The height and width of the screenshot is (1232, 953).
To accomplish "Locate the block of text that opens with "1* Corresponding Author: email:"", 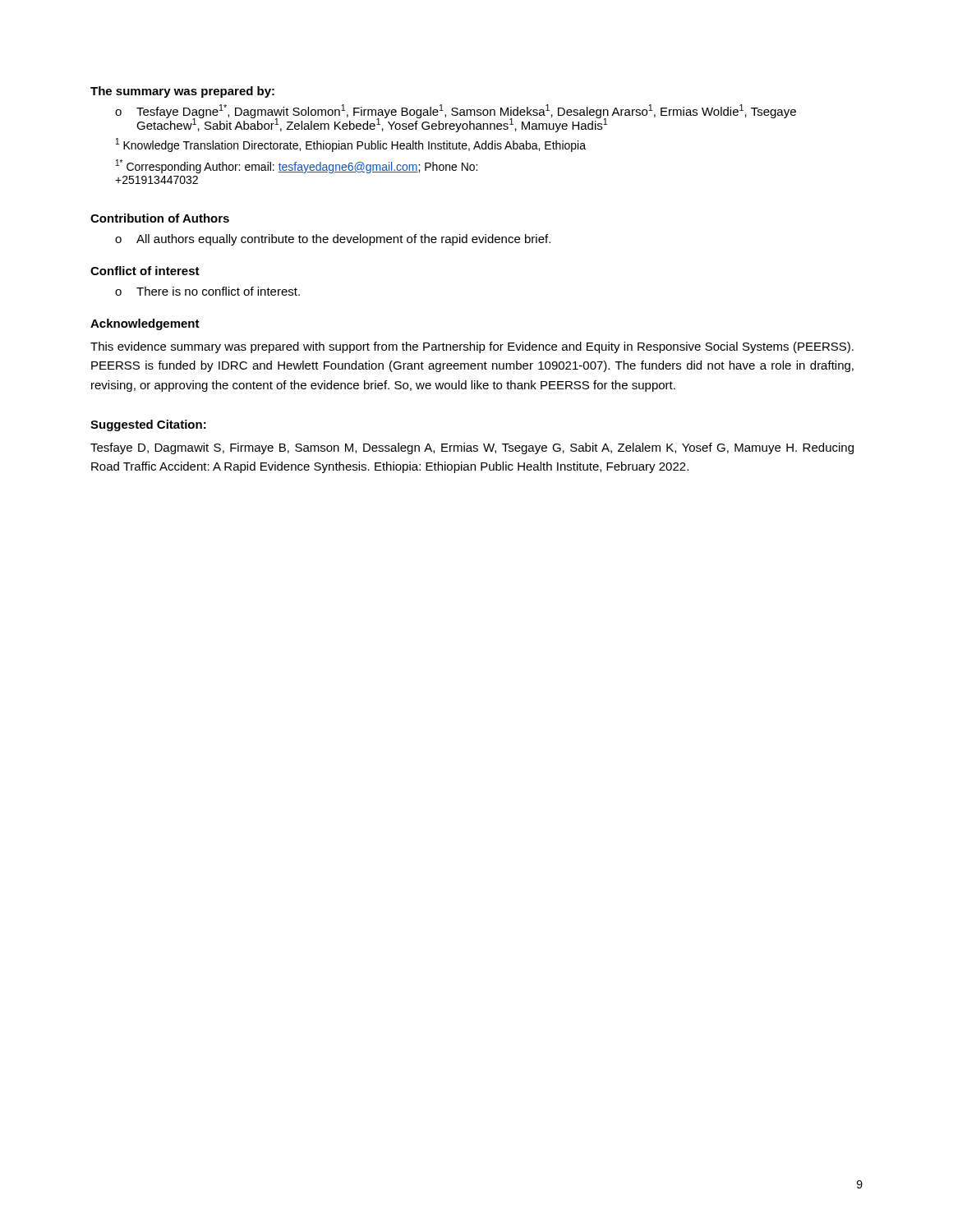I will pyautogui.click(x=297, y=173).
